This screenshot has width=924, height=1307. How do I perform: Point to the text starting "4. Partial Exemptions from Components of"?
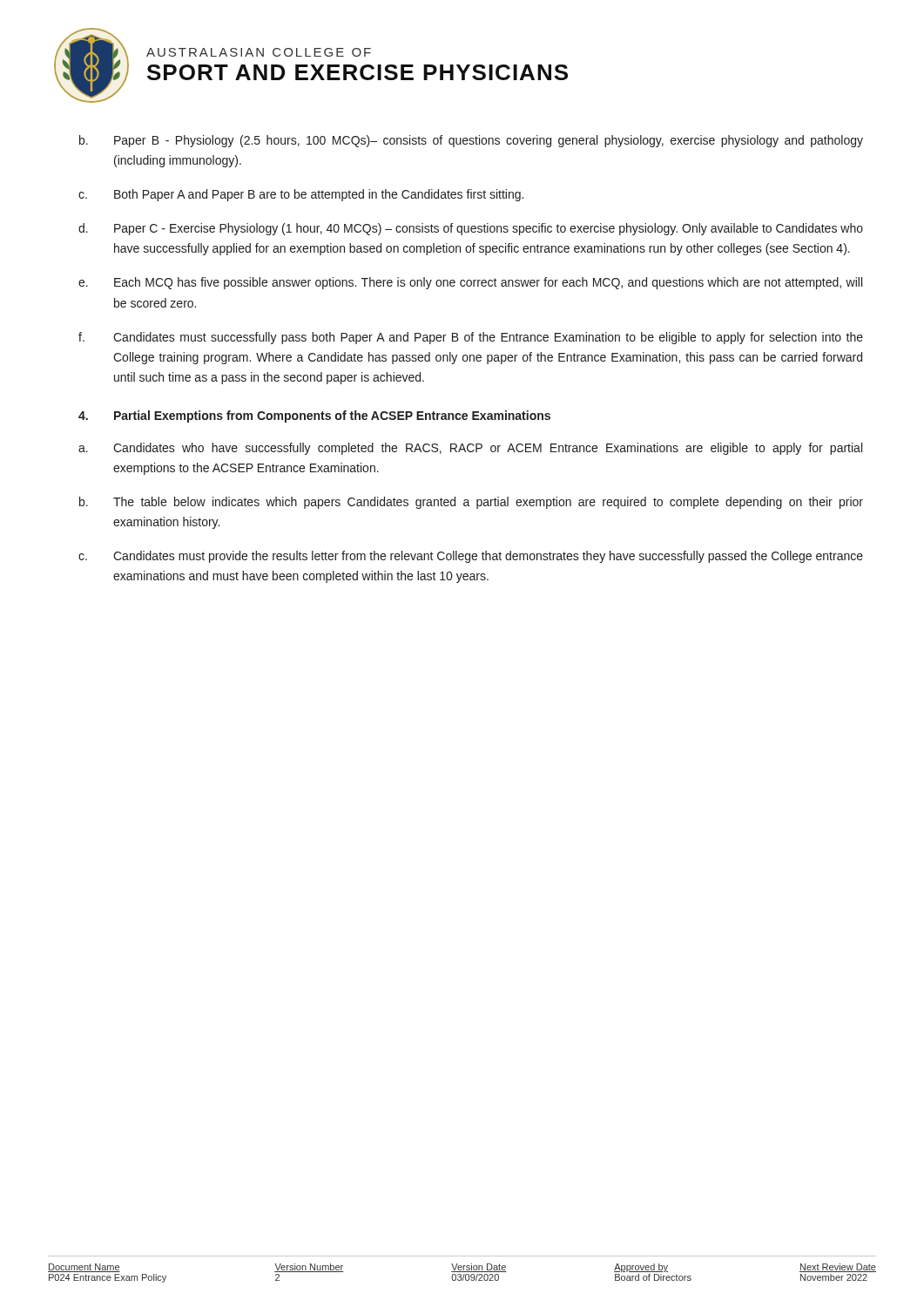[315, 416]
